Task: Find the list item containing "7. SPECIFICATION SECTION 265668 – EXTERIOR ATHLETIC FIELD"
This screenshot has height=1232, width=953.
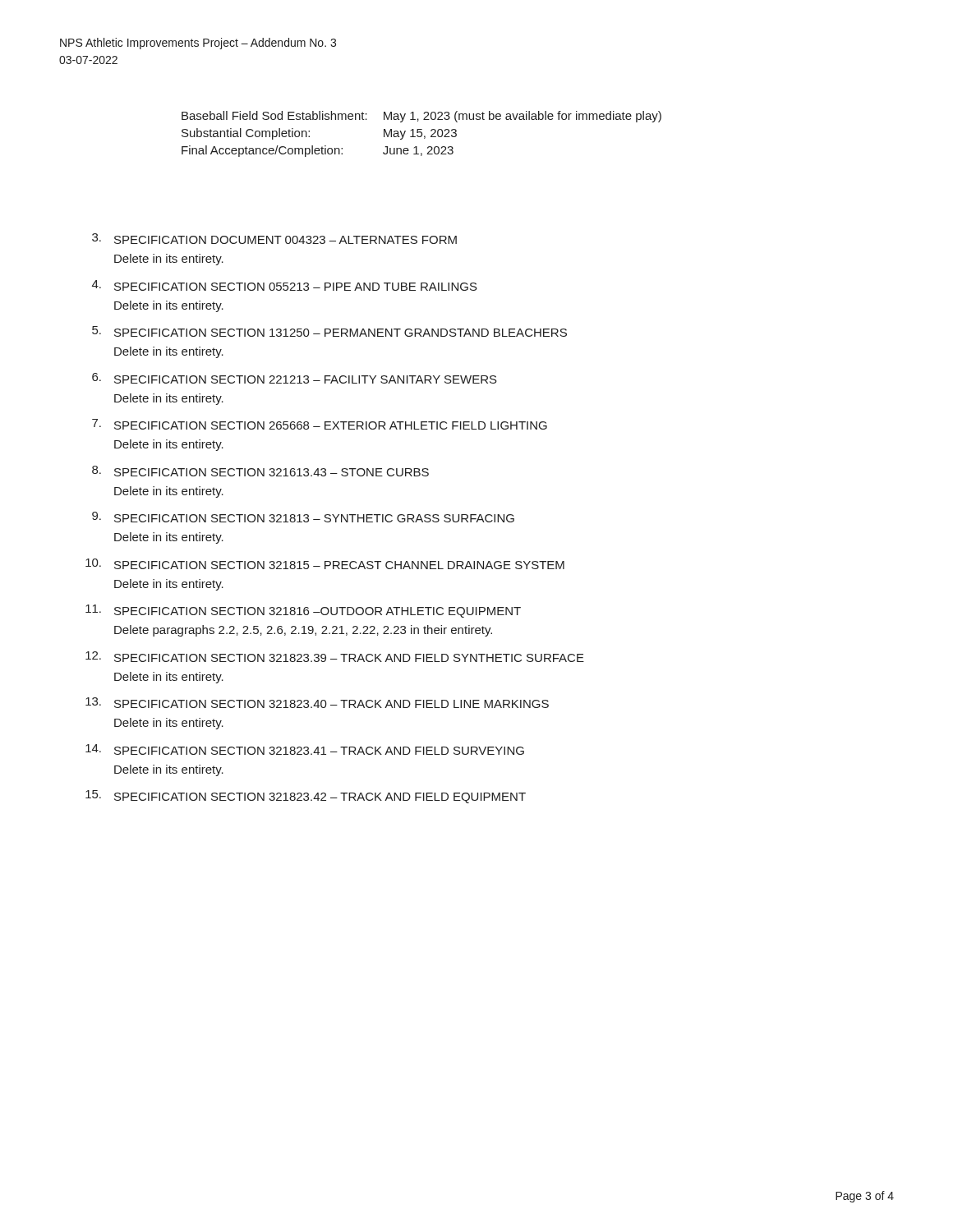Action: pos(303,435)
